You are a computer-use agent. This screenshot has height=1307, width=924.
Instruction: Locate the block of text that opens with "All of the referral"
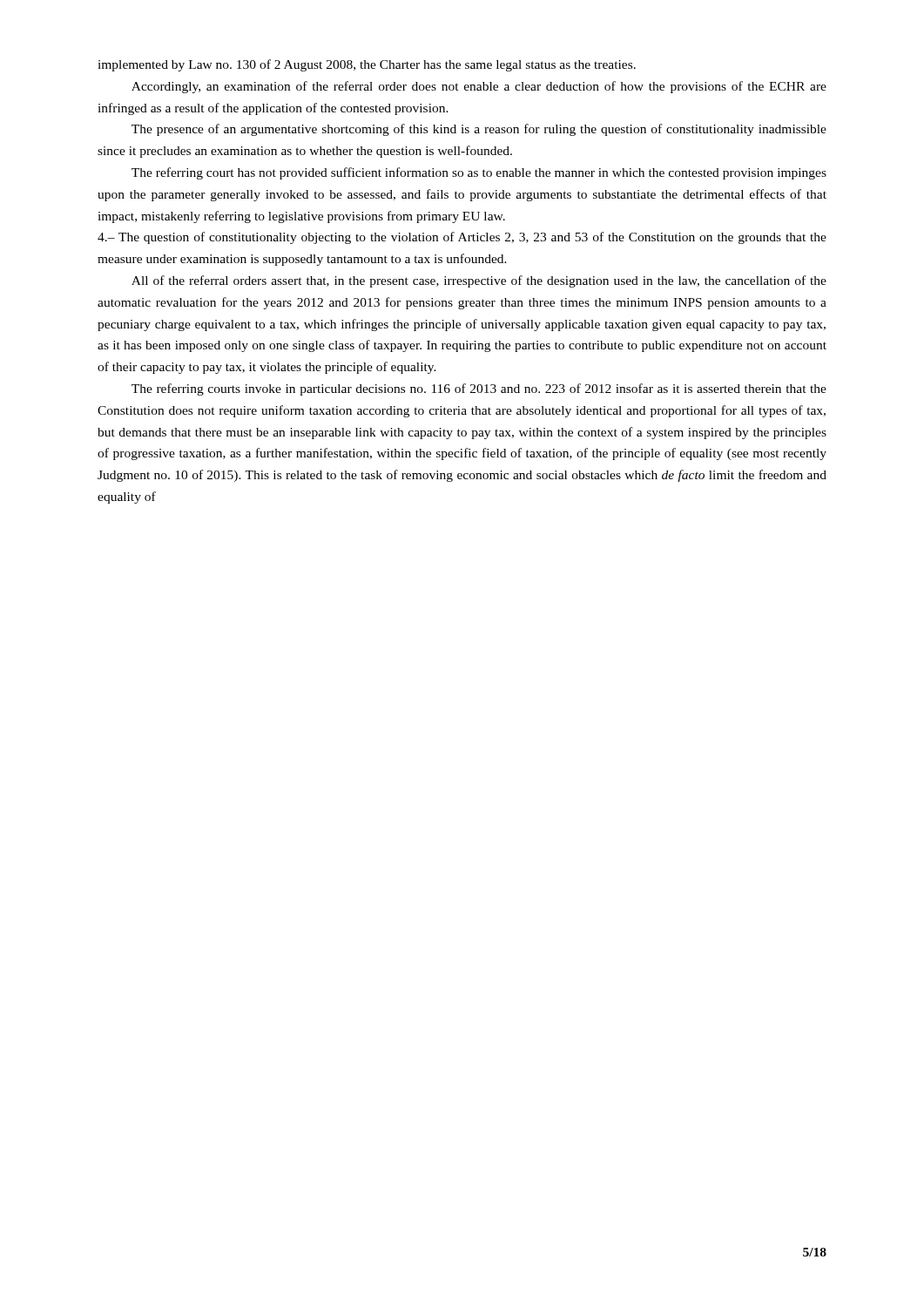tap(462, 324)
